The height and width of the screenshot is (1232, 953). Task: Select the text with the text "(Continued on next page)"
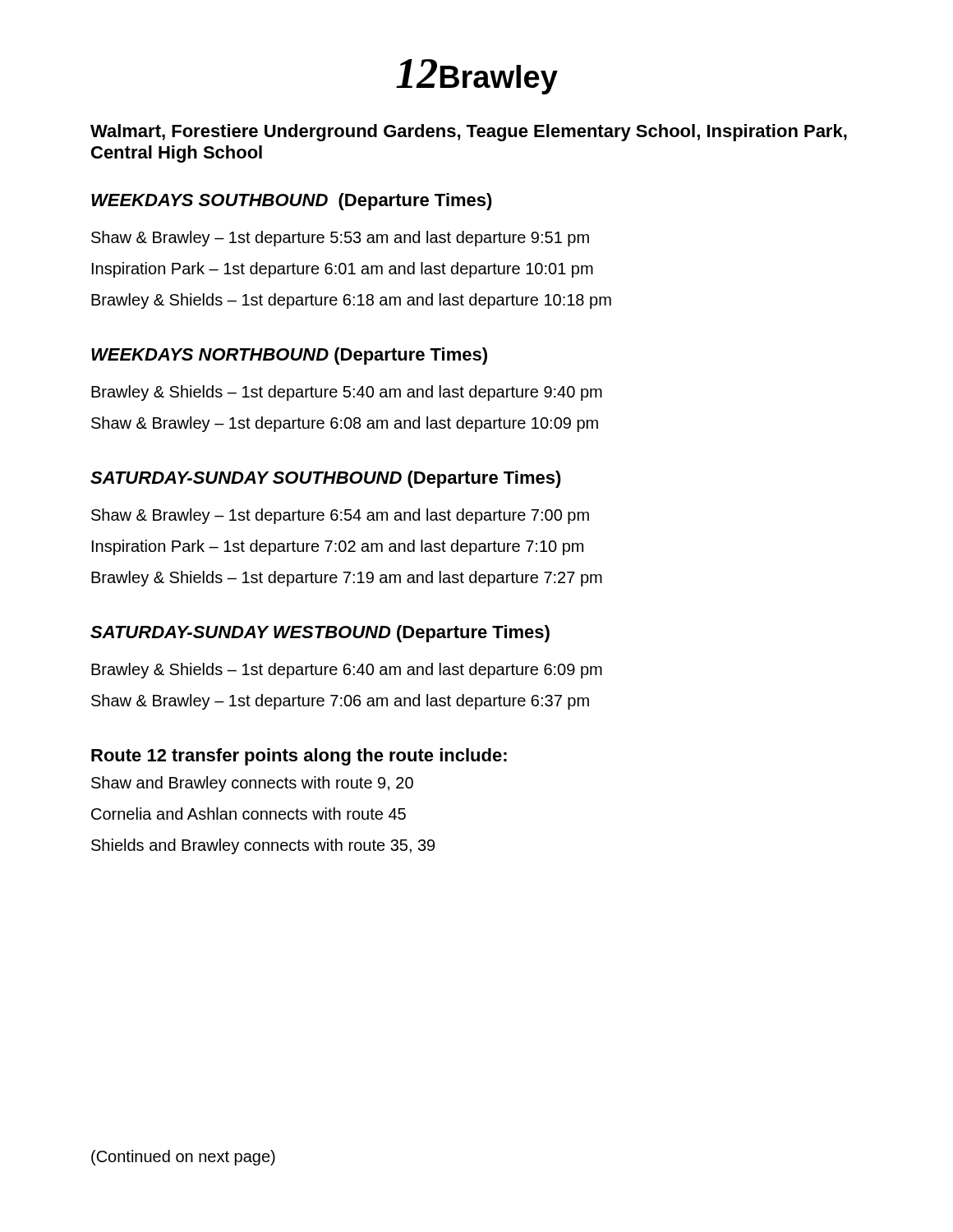pos(183,1156)
